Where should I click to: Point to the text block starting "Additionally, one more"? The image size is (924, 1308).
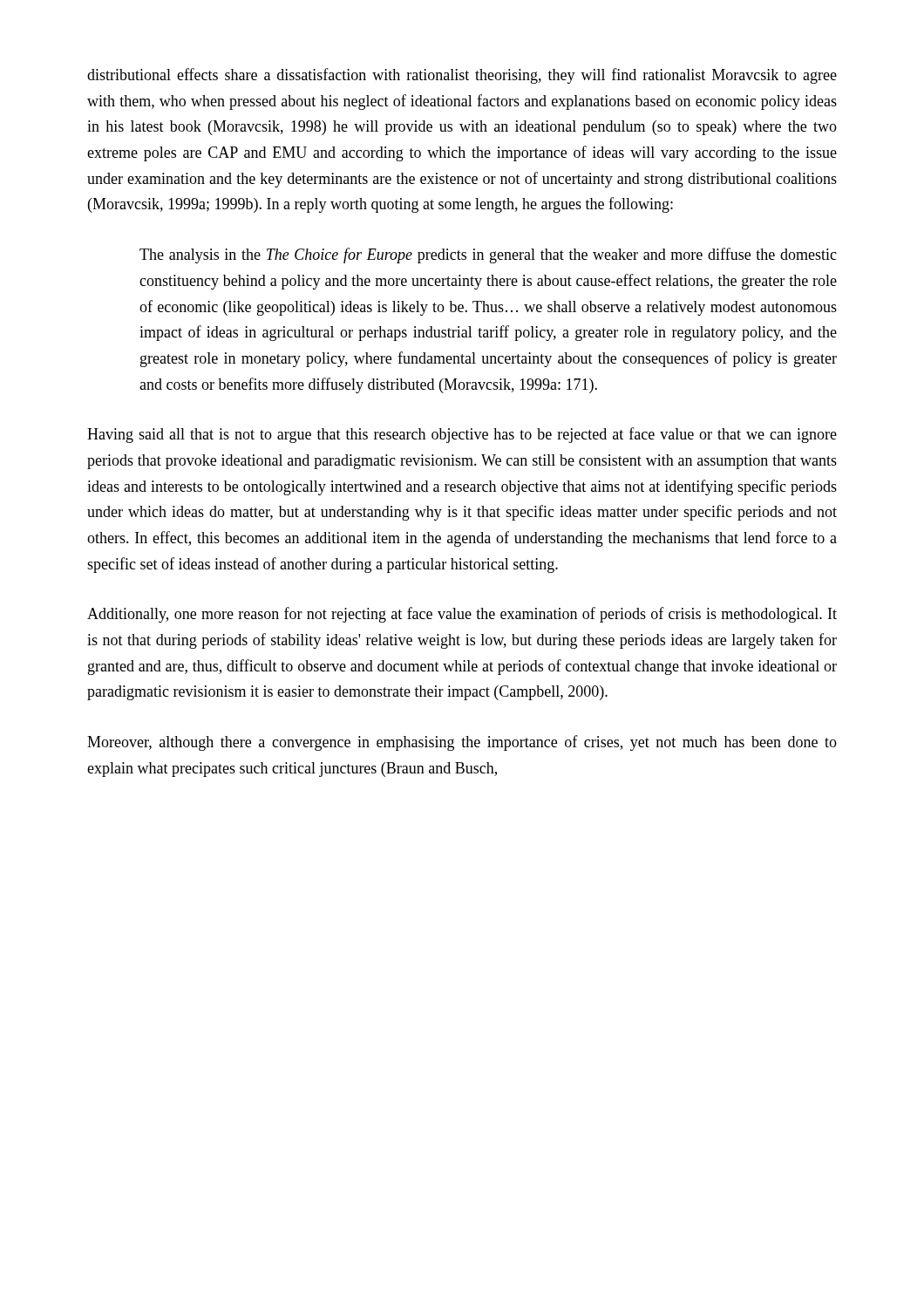coord(462,653)
